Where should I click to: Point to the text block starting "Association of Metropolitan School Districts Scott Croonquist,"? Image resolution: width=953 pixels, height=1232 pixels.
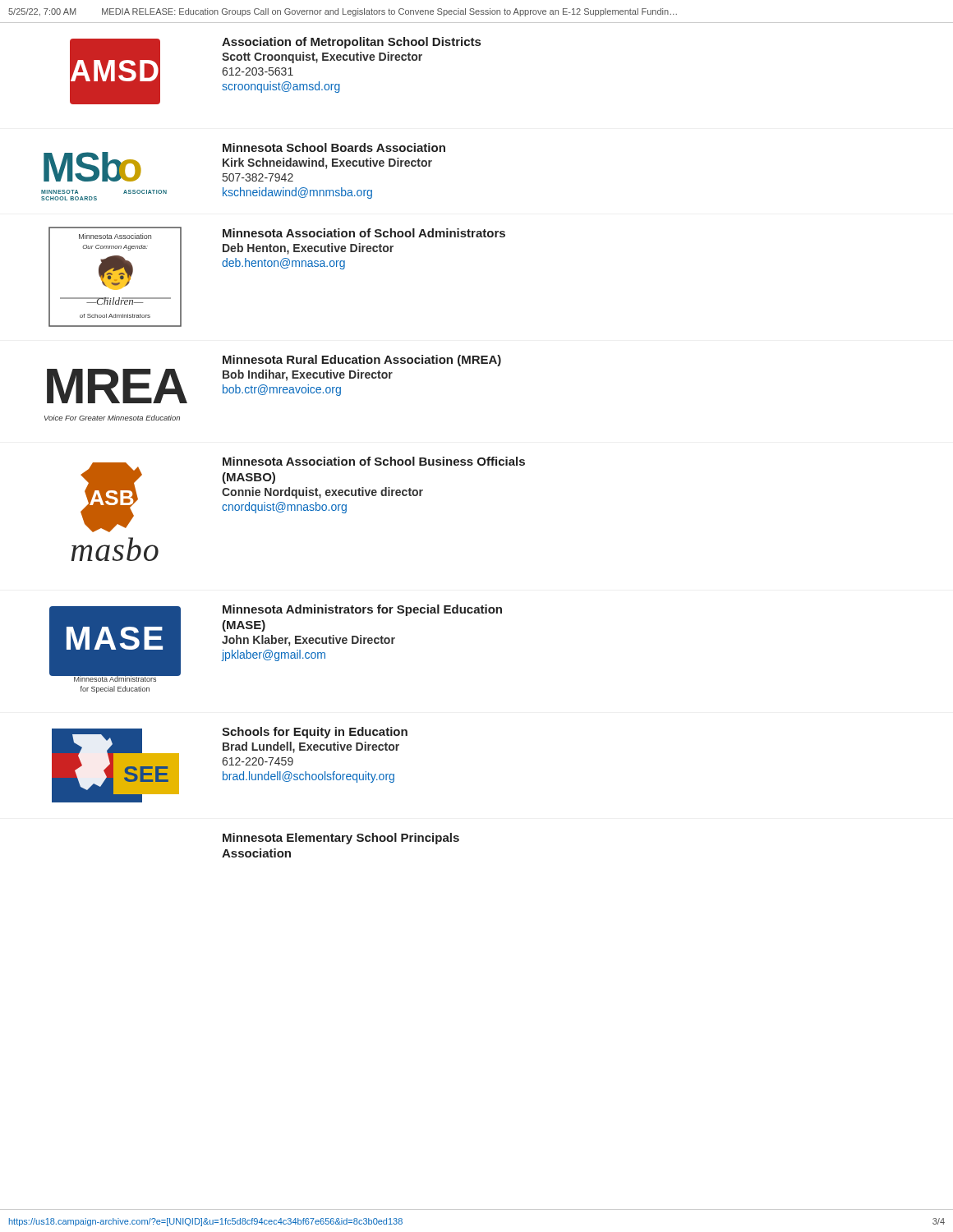(351, 43)
